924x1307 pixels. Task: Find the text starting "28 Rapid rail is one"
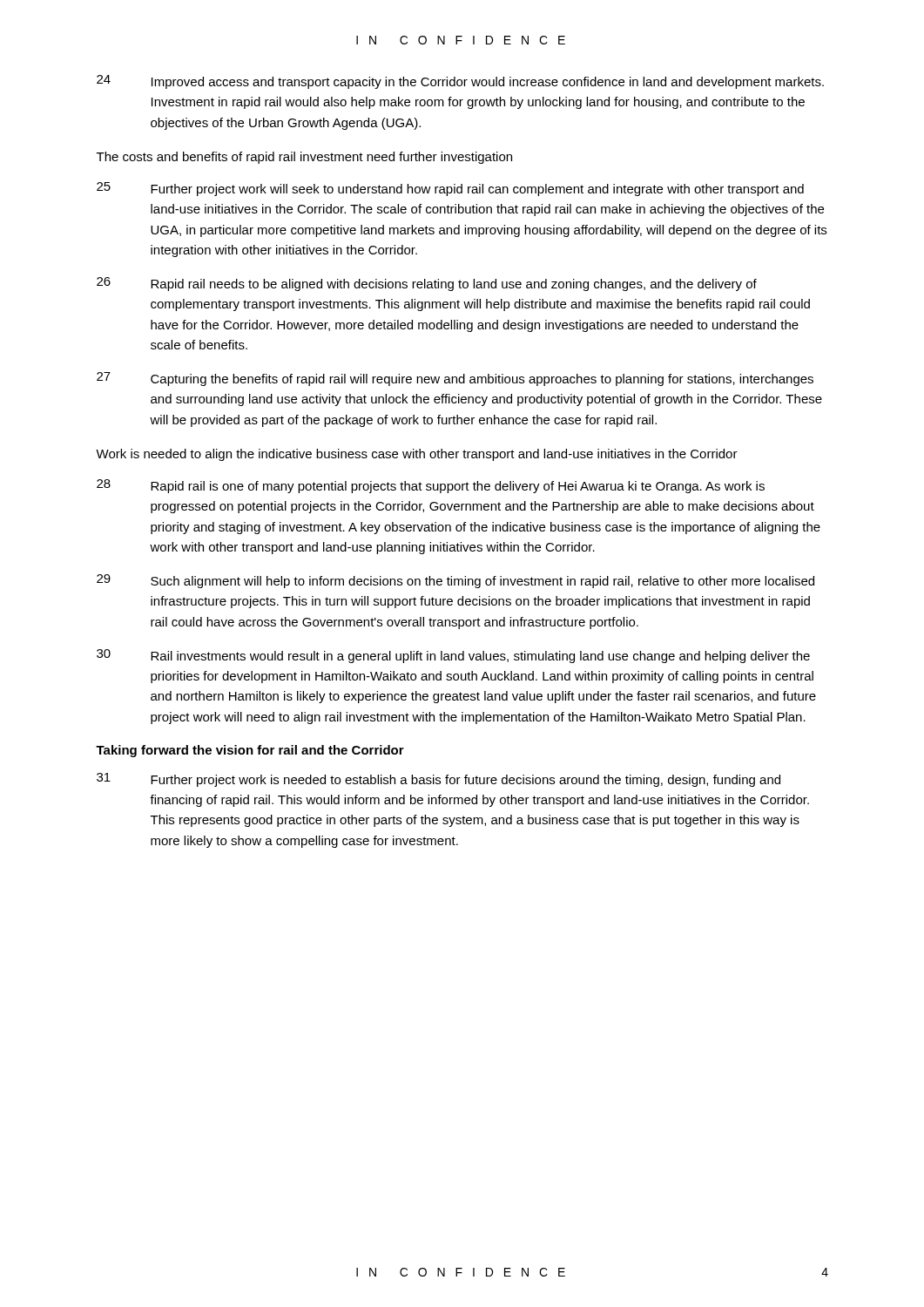click(x=462, y=516)
